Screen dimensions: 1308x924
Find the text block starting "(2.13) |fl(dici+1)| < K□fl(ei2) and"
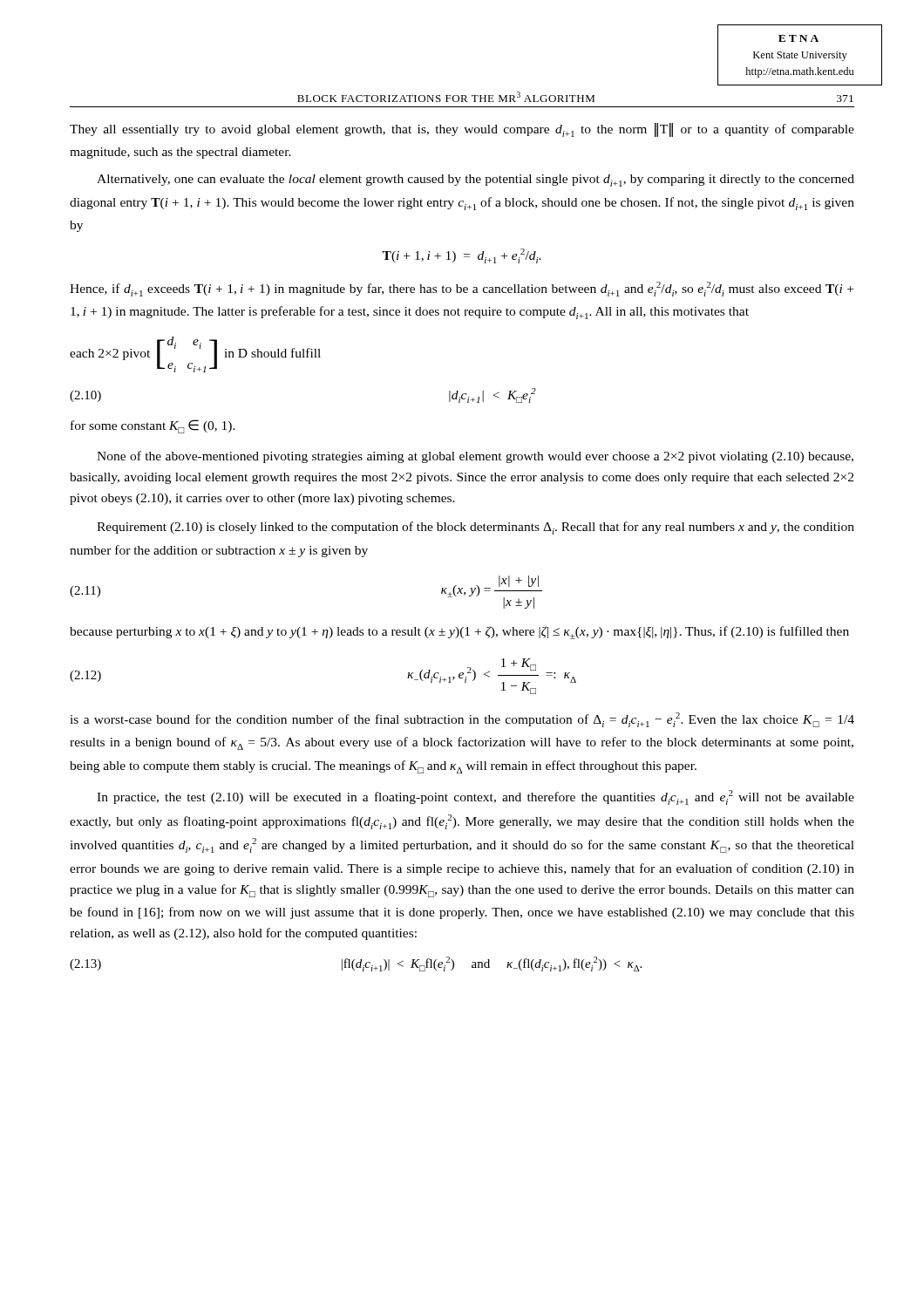pyautogui.click(x=462, y=964)
